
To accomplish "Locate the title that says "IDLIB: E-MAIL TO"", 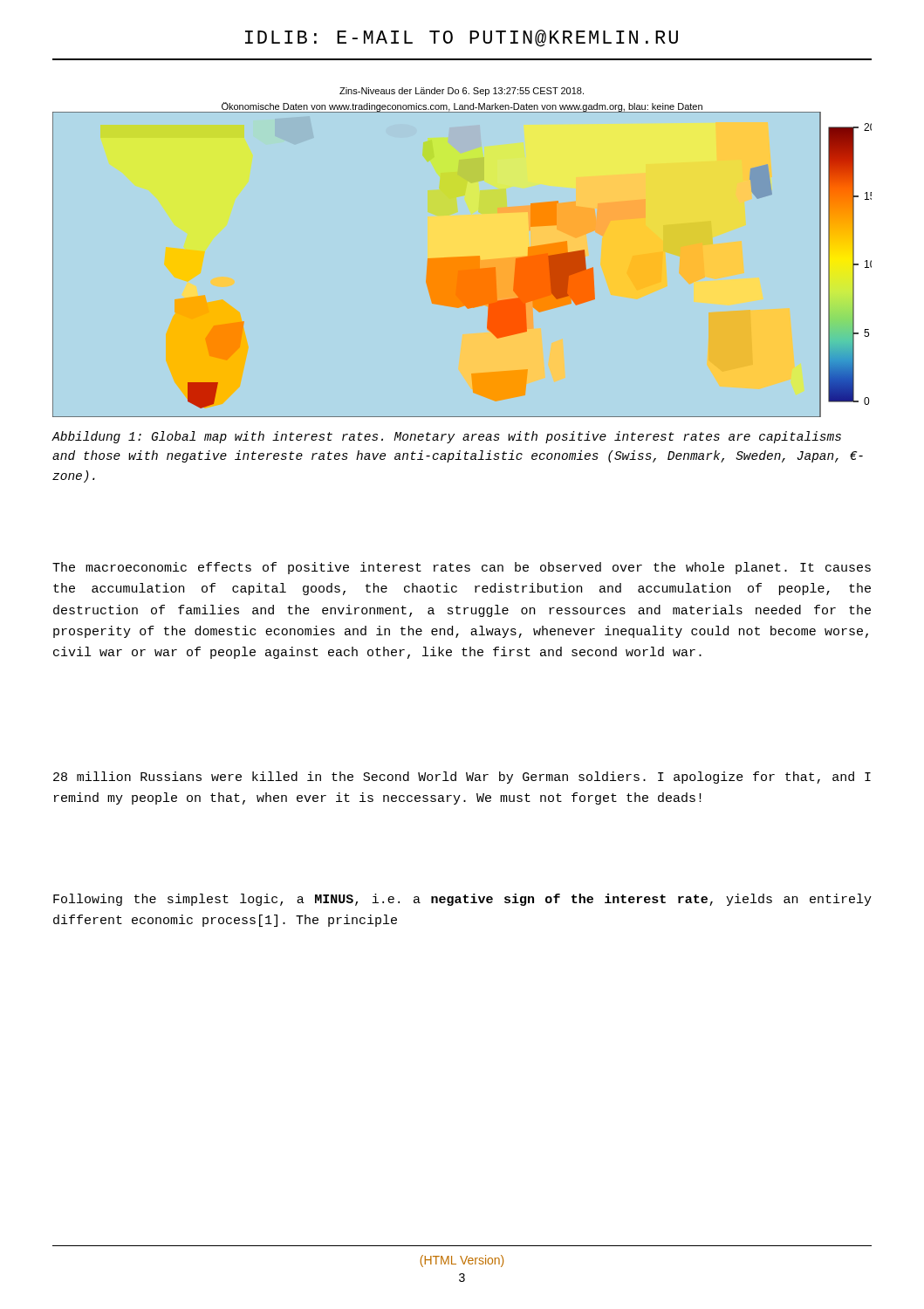I will pos(462,39).
